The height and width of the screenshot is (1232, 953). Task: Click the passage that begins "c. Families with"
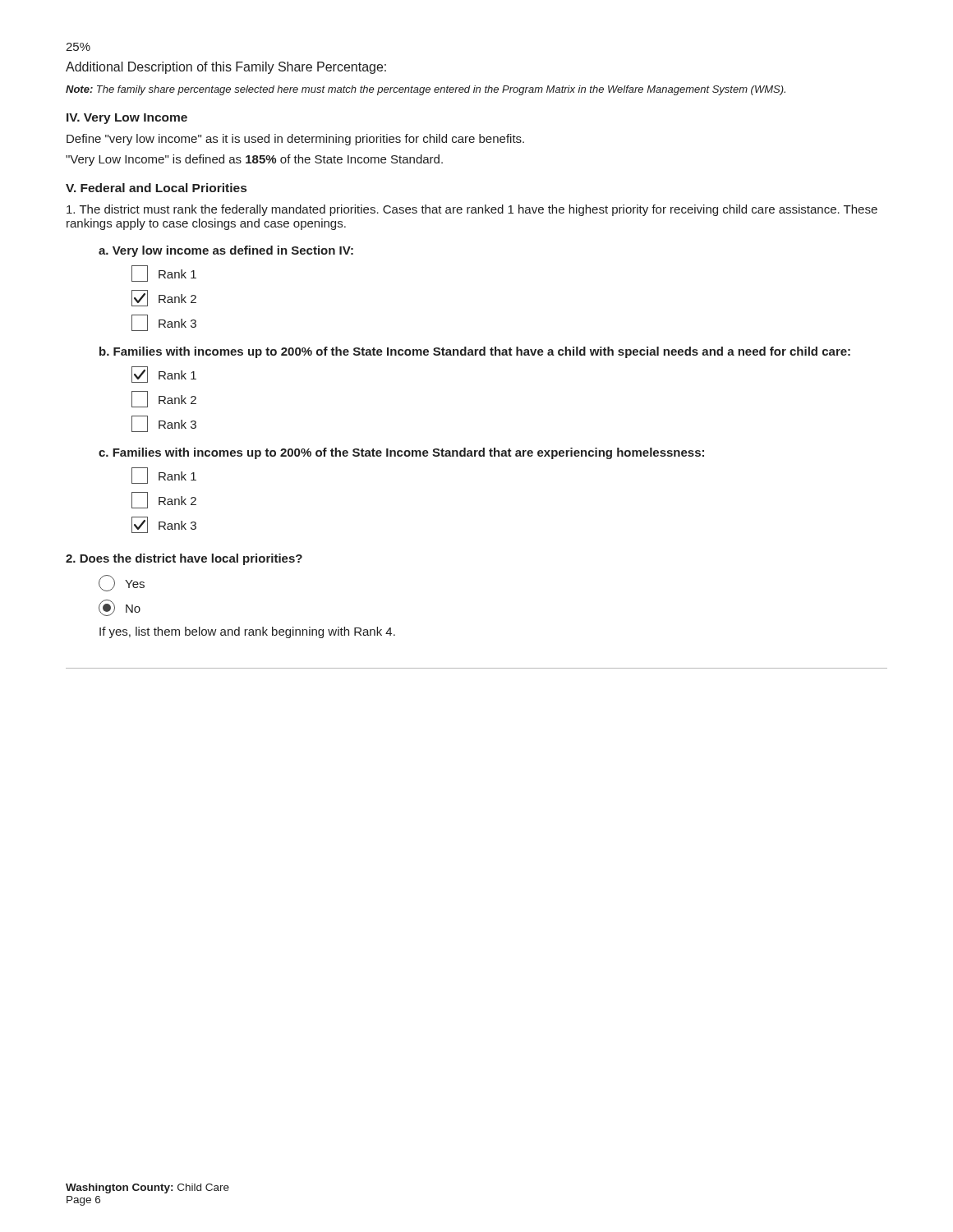pyautogui.click(x=402, y=452)
